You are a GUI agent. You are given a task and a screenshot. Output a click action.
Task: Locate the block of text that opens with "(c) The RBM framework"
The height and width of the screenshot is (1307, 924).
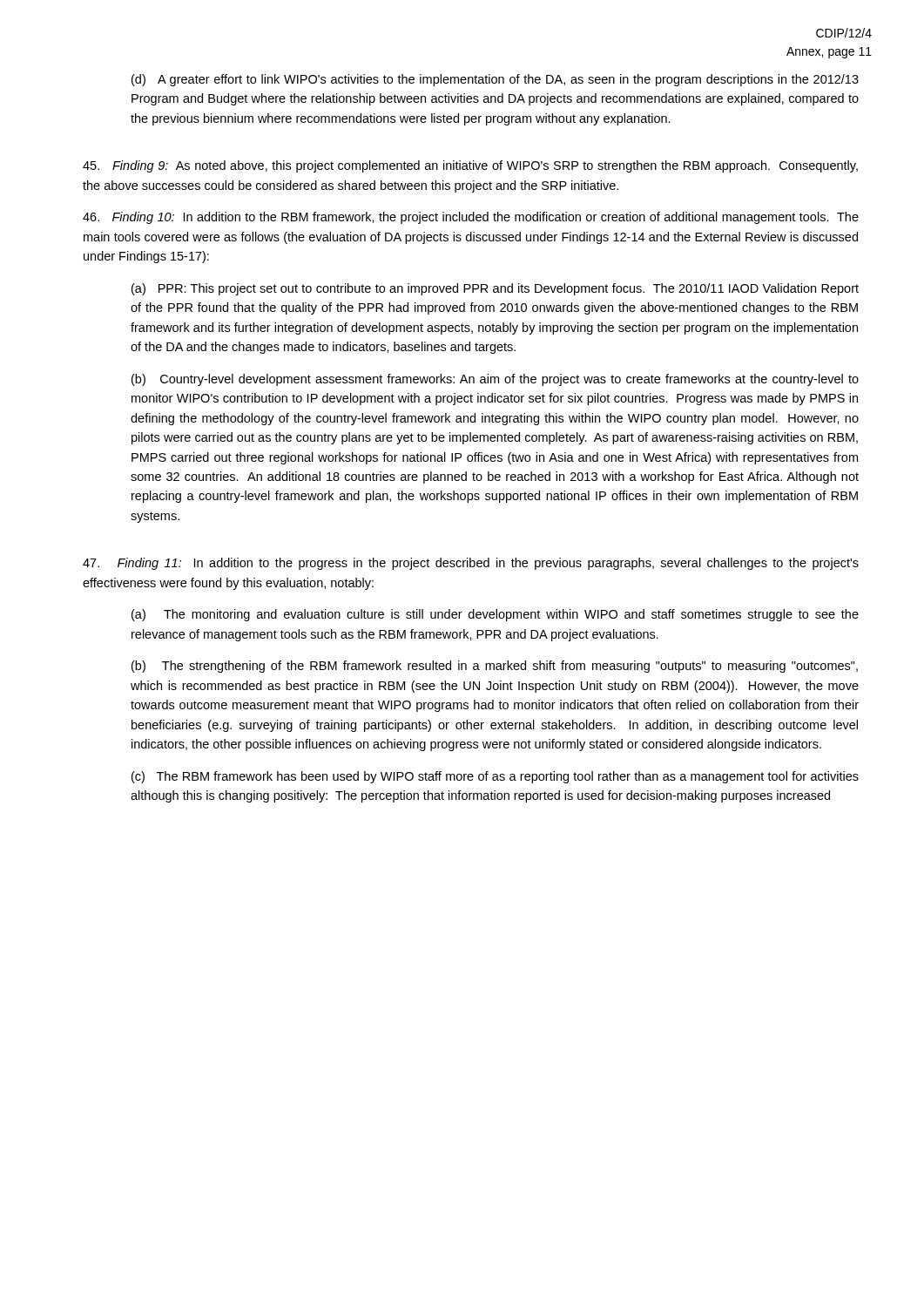[x=495, y=786]
